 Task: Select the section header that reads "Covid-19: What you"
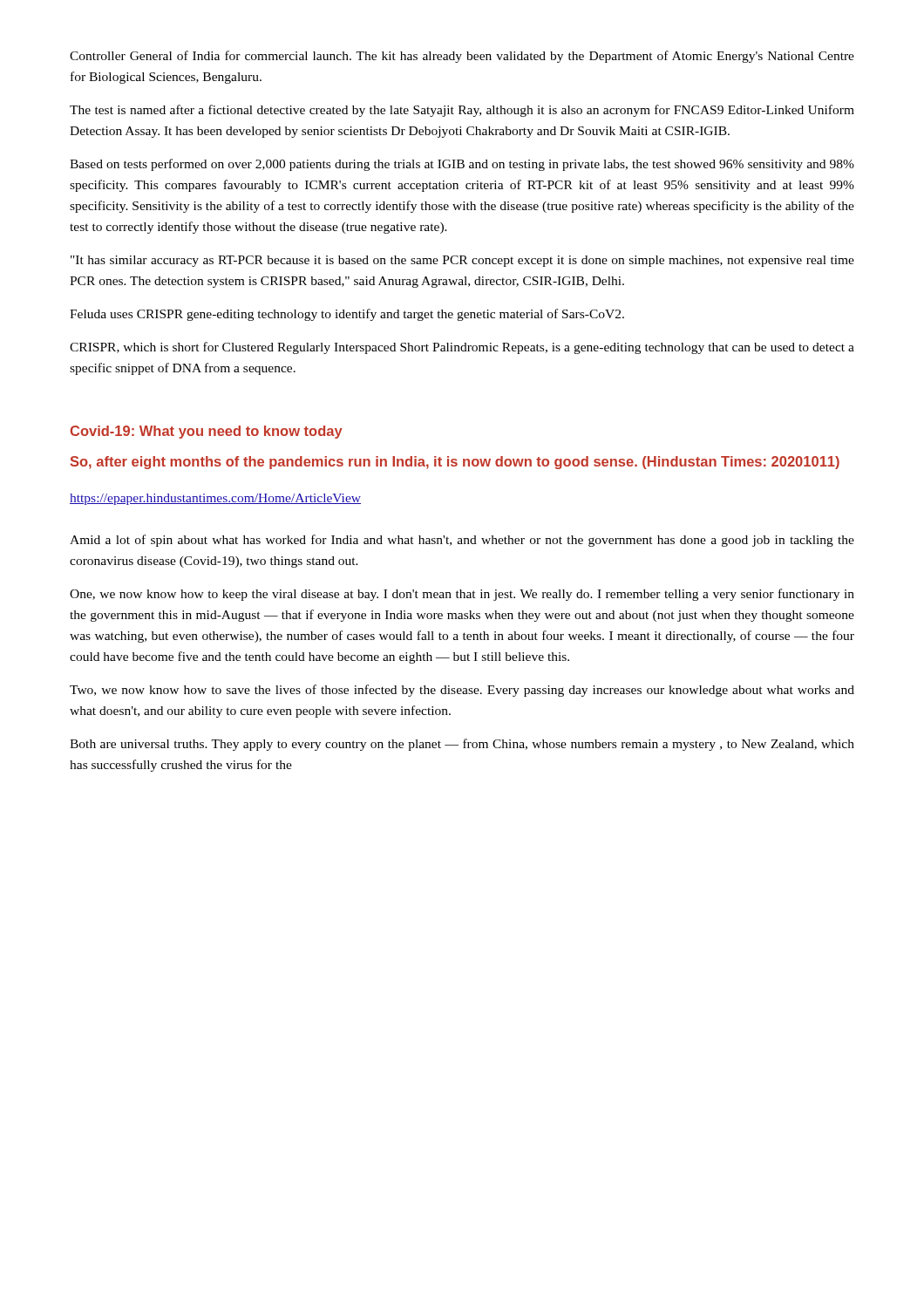[206, 431]
